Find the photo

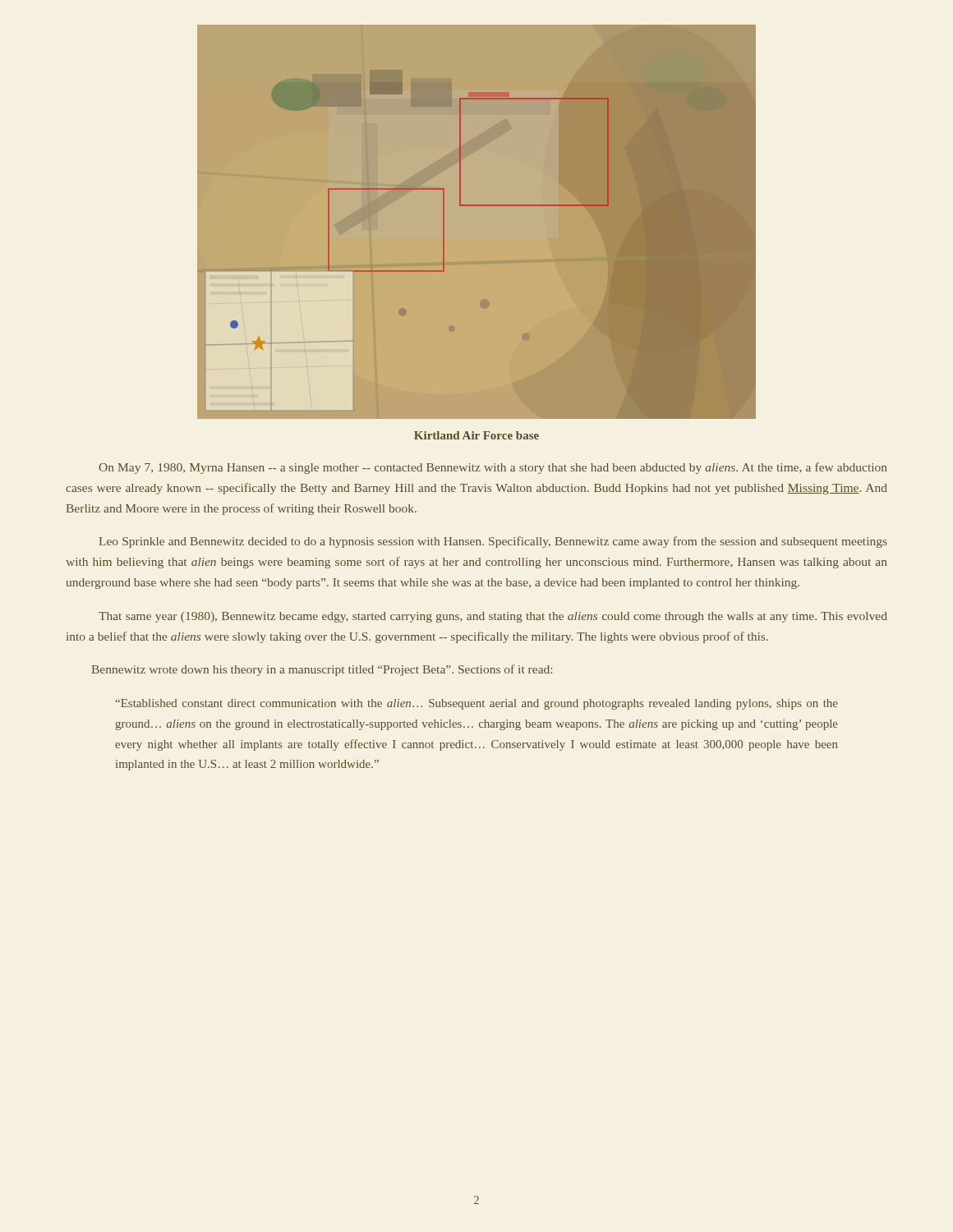click(476, 223)
